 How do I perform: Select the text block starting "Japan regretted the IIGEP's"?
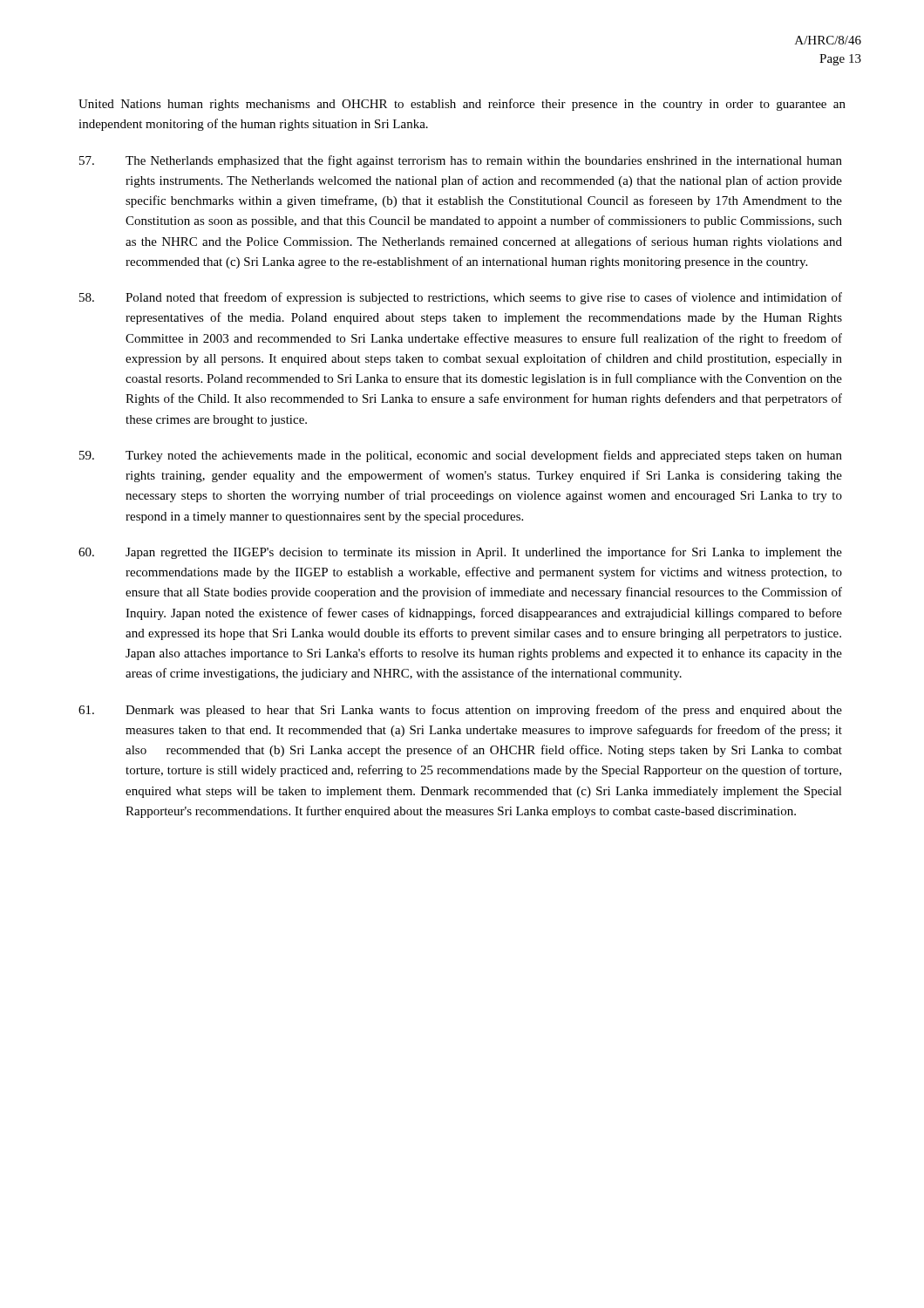pos(460,613)
